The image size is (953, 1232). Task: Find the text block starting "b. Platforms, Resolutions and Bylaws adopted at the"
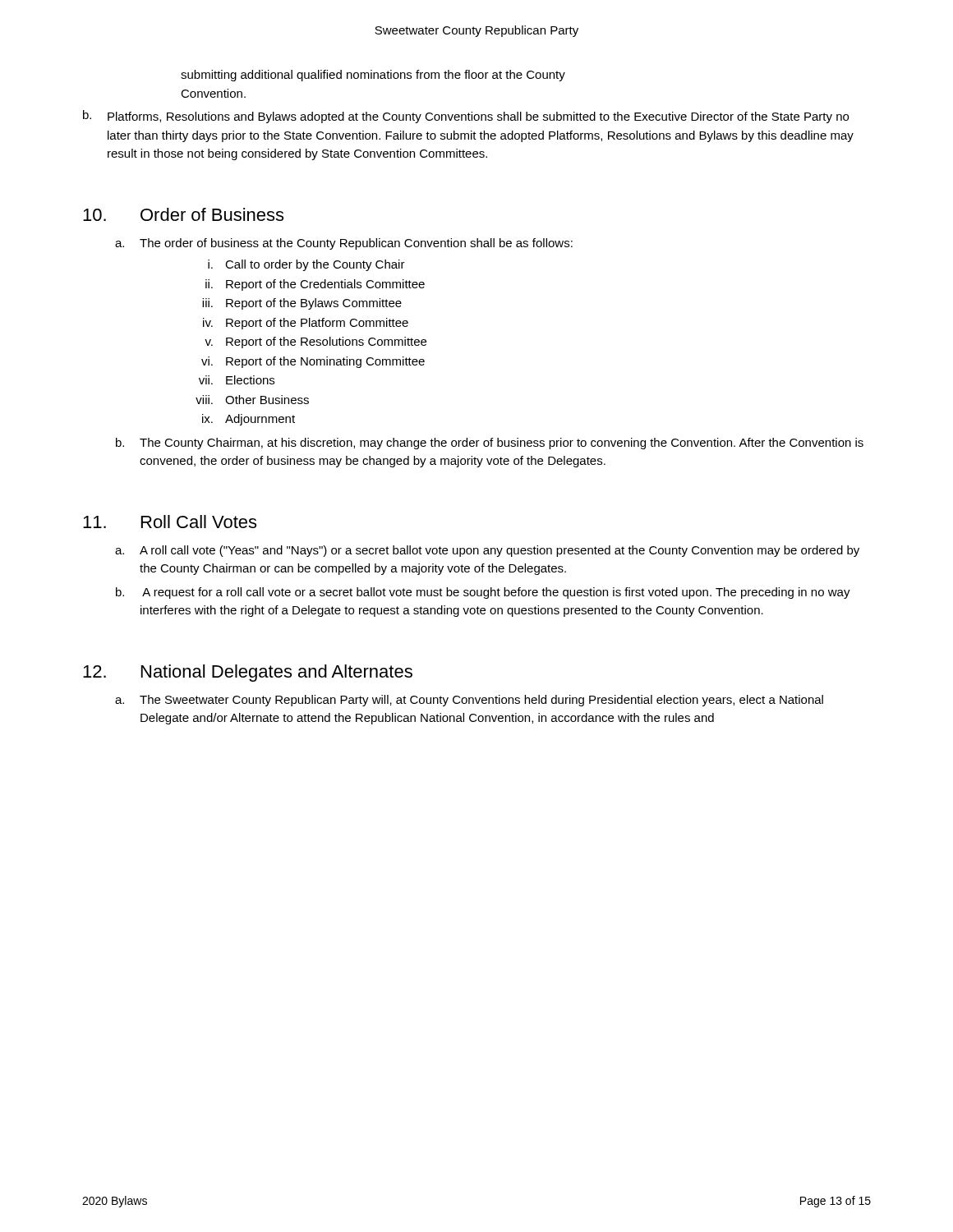coord(476,135)
